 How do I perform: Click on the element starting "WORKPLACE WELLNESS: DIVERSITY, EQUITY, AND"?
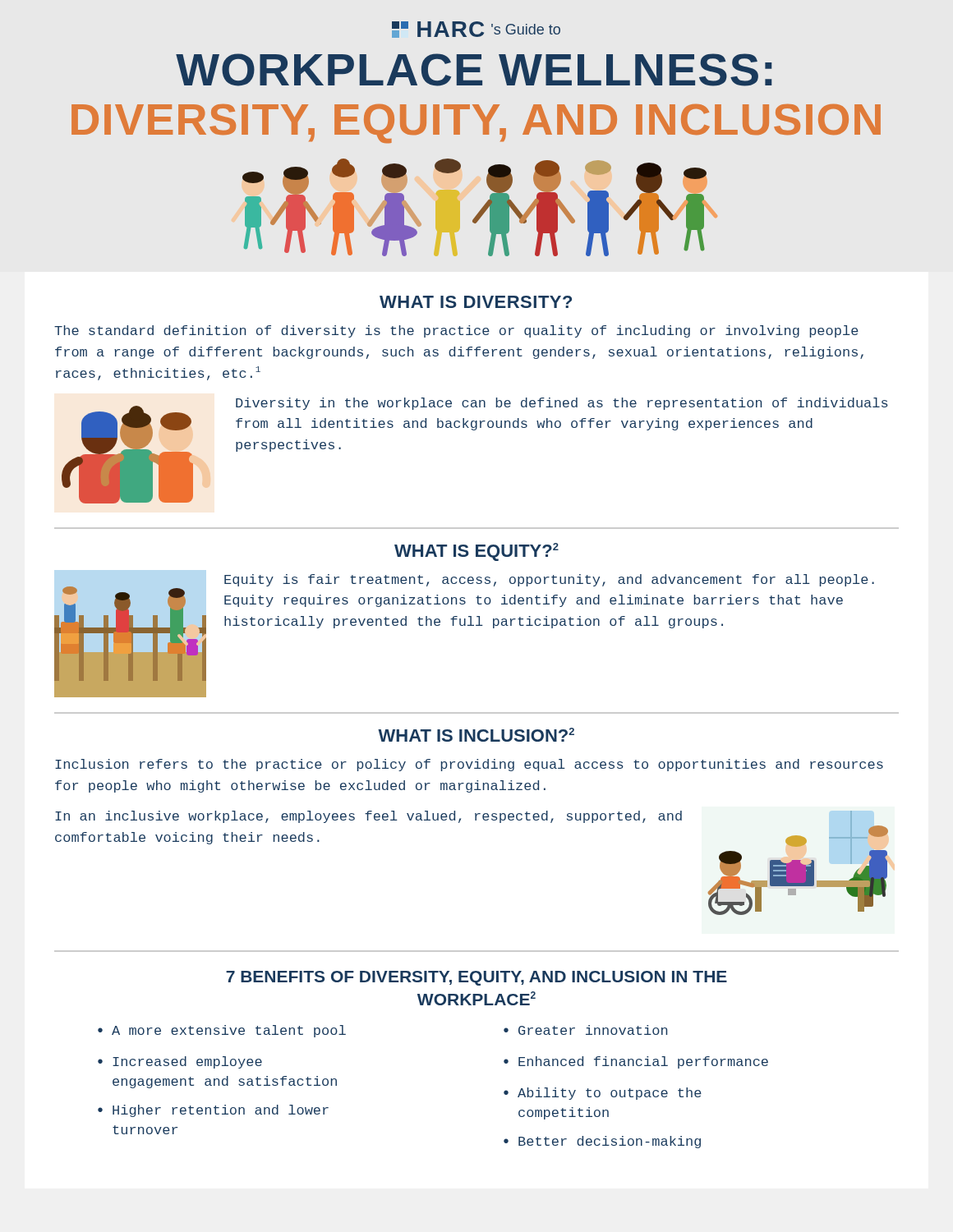coord(476,94)
